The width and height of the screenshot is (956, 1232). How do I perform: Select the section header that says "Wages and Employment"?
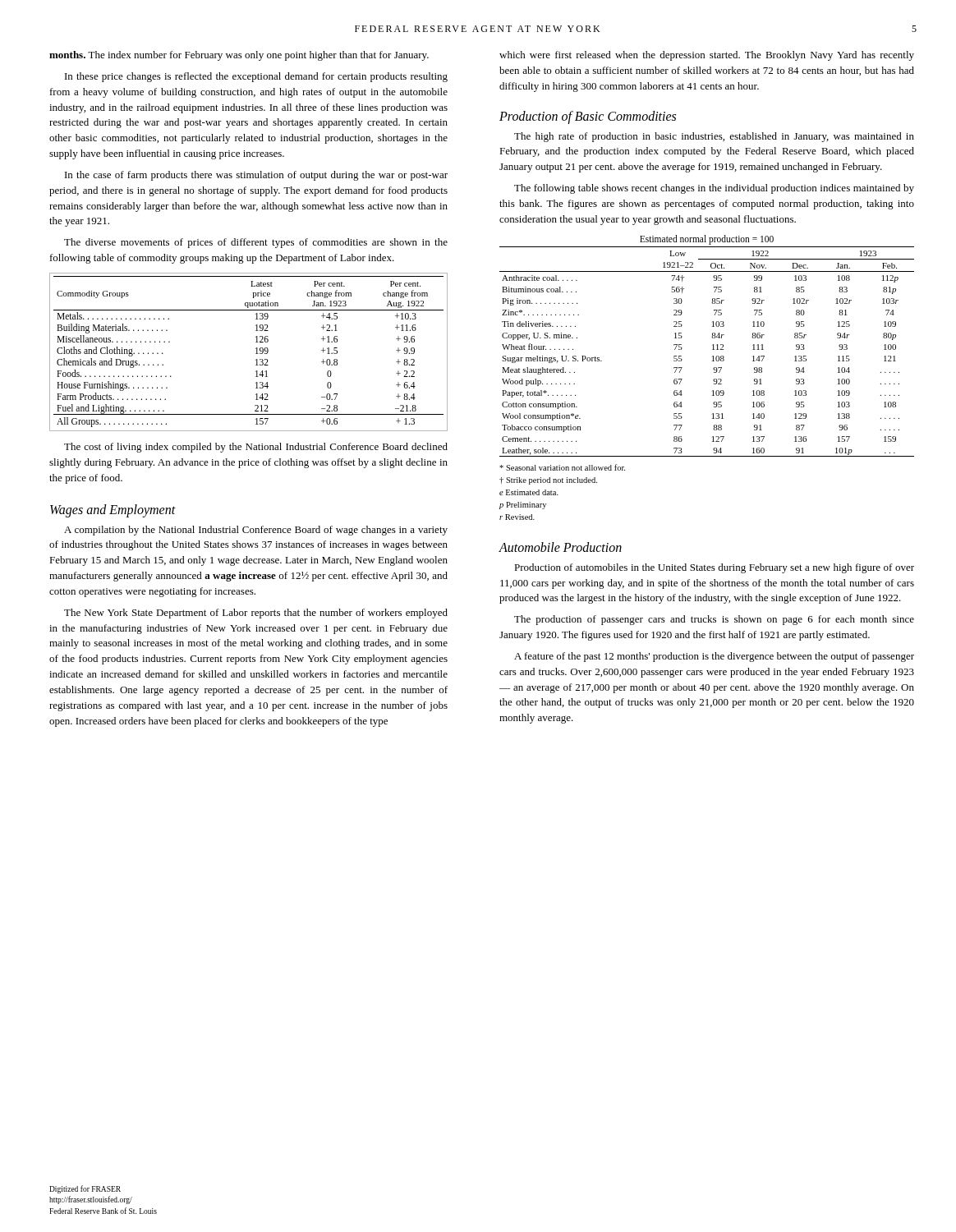coord(112,509)
